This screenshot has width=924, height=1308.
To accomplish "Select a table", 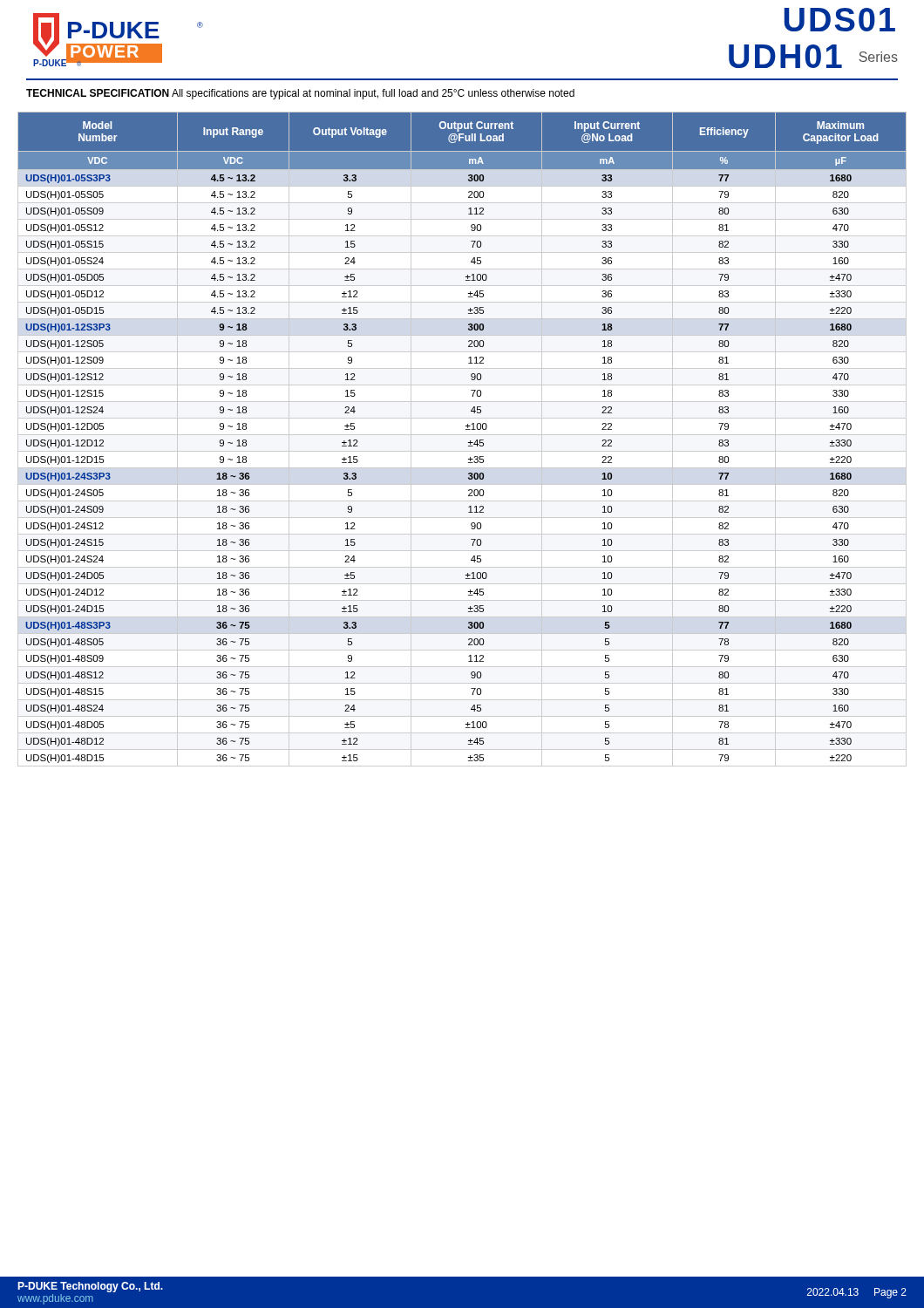I will coord(462,439).
